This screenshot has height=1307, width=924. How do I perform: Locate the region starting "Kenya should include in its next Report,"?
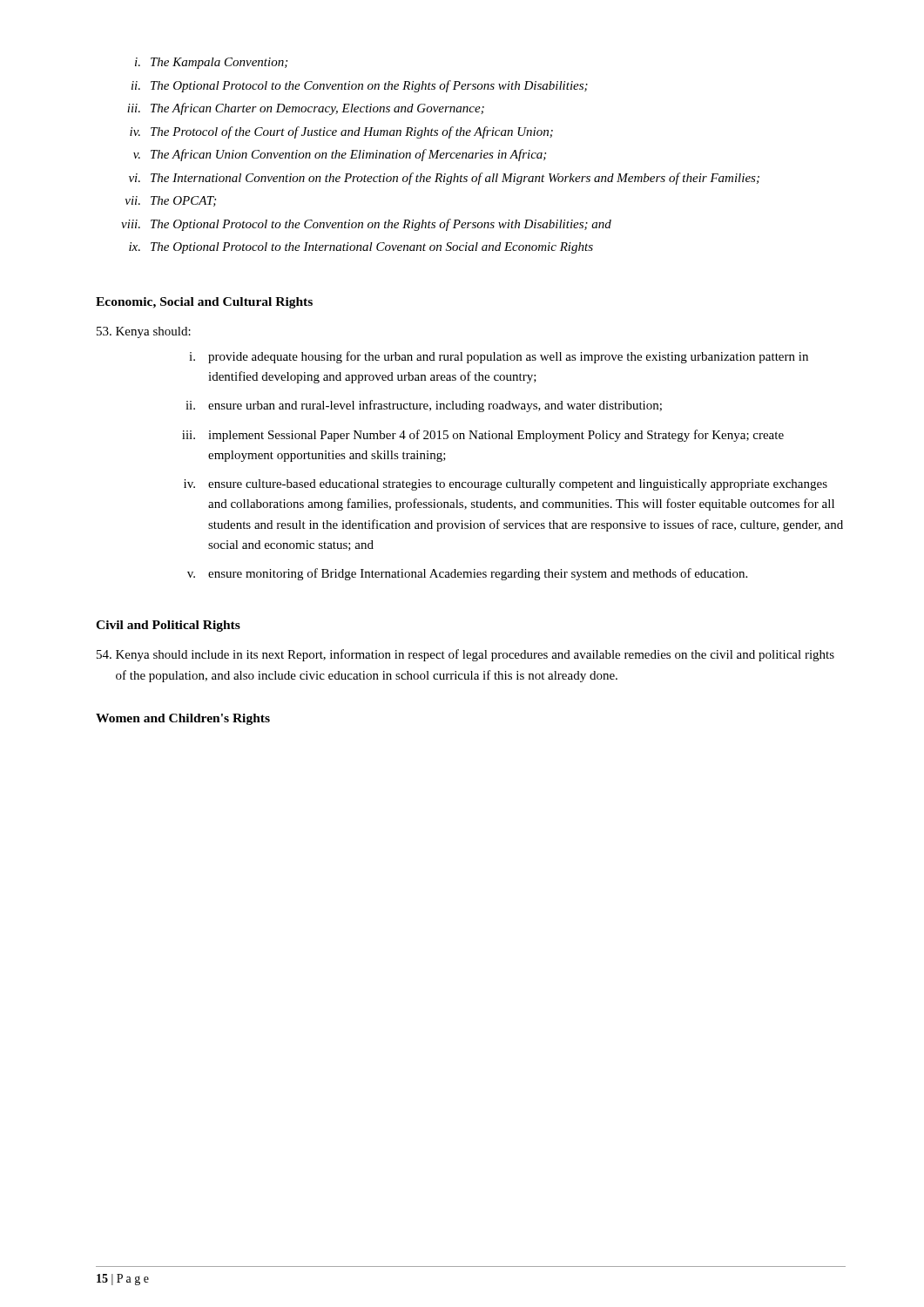(471, 665)
